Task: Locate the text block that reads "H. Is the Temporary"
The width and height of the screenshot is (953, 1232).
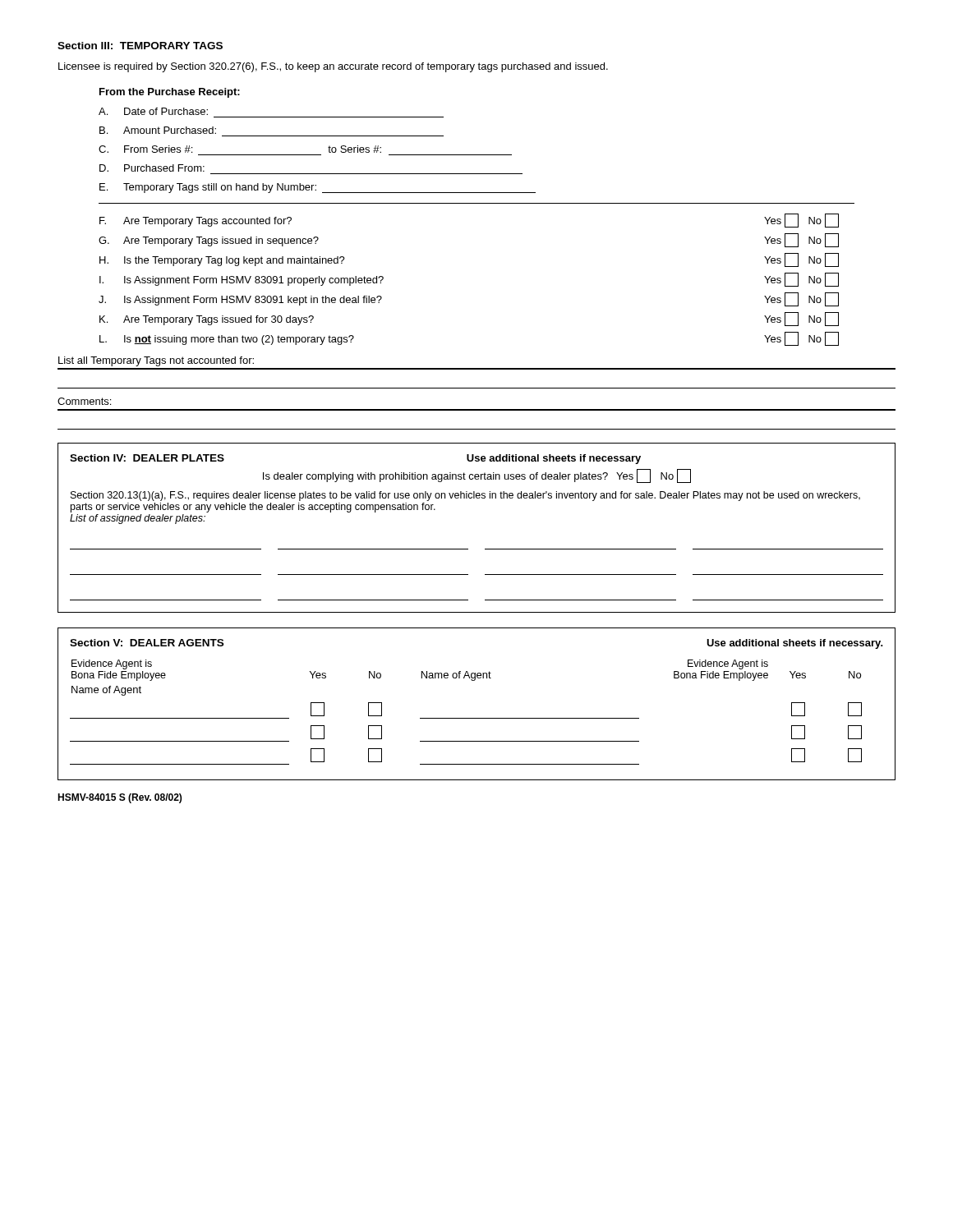Action: [x=235, y=260]
